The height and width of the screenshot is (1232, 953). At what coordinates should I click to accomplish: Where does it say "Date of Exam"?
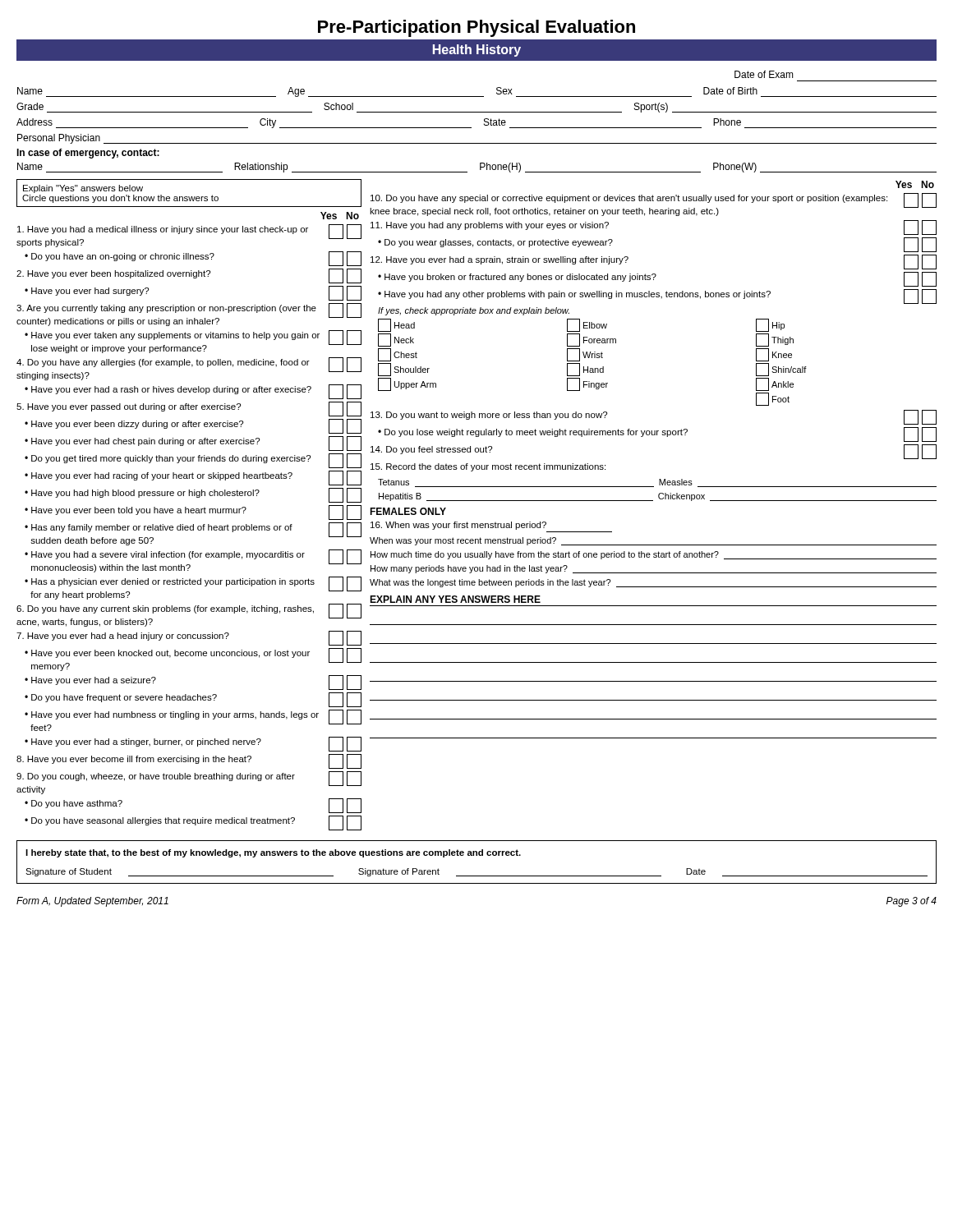click(x=764, y=74)
